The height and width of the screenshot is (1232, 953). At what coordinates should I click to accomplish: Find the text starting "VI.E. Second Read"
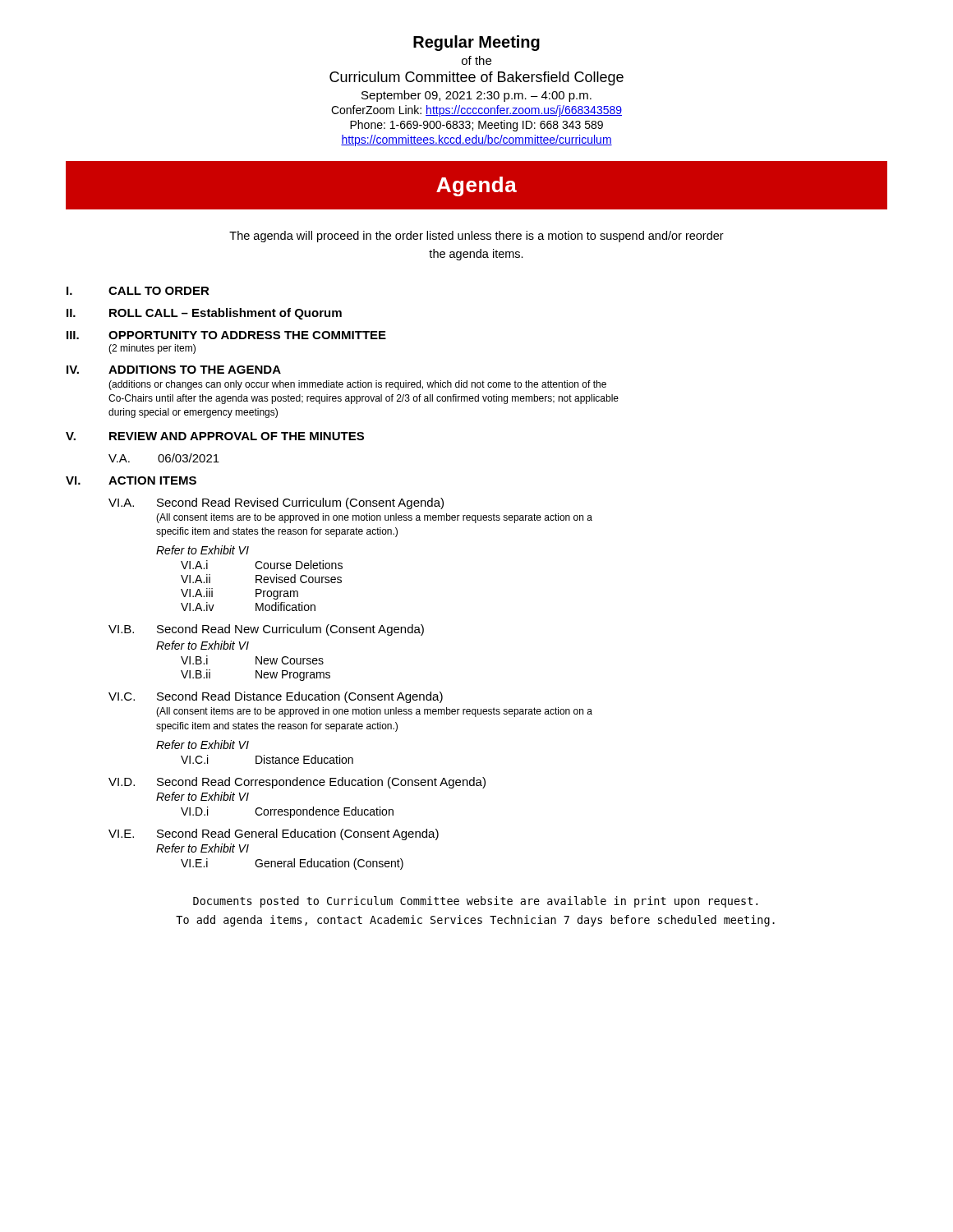pos(274,834)
